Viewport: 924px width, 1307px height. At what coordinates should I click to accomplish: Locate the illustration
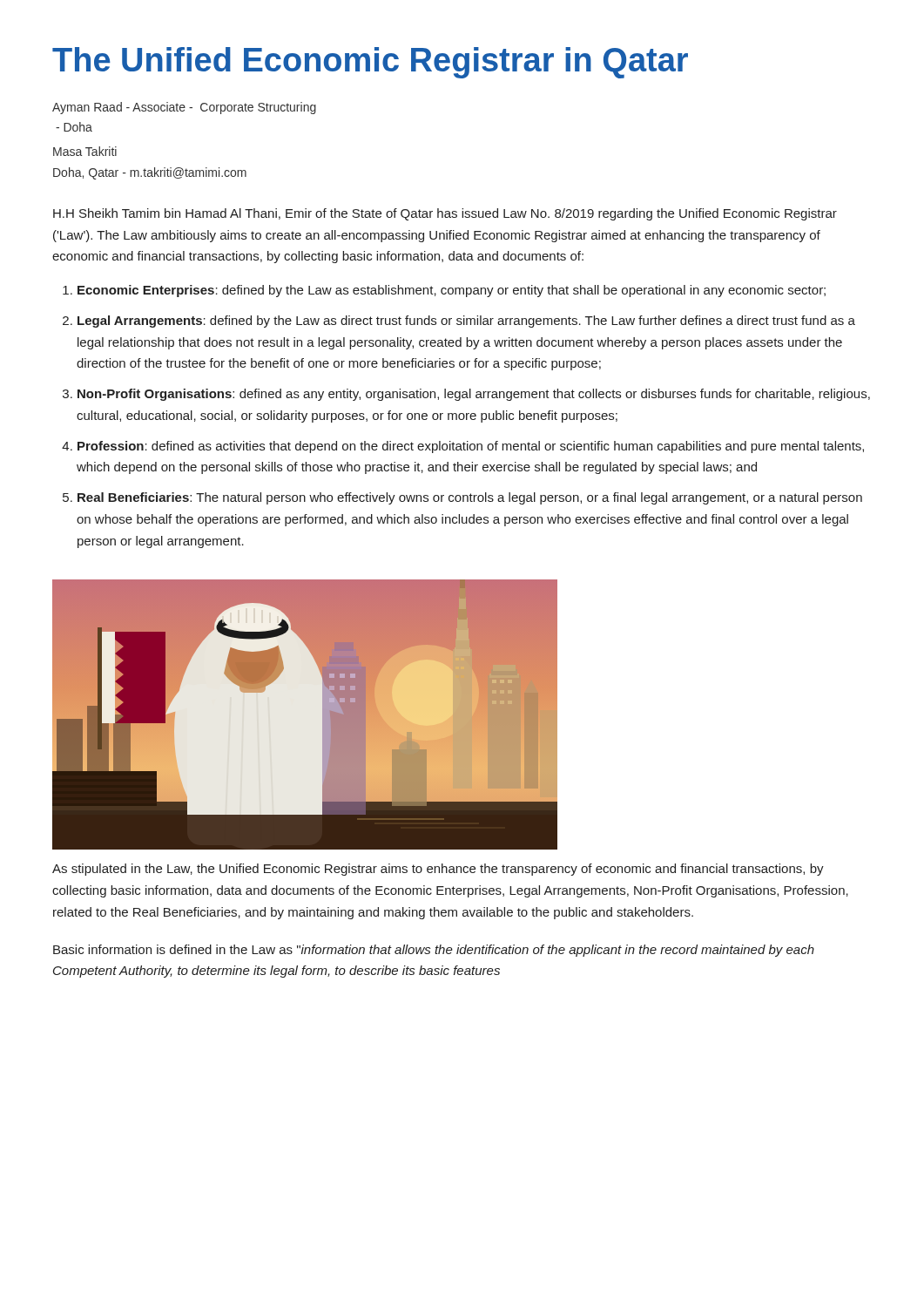[x=305, y=715]
